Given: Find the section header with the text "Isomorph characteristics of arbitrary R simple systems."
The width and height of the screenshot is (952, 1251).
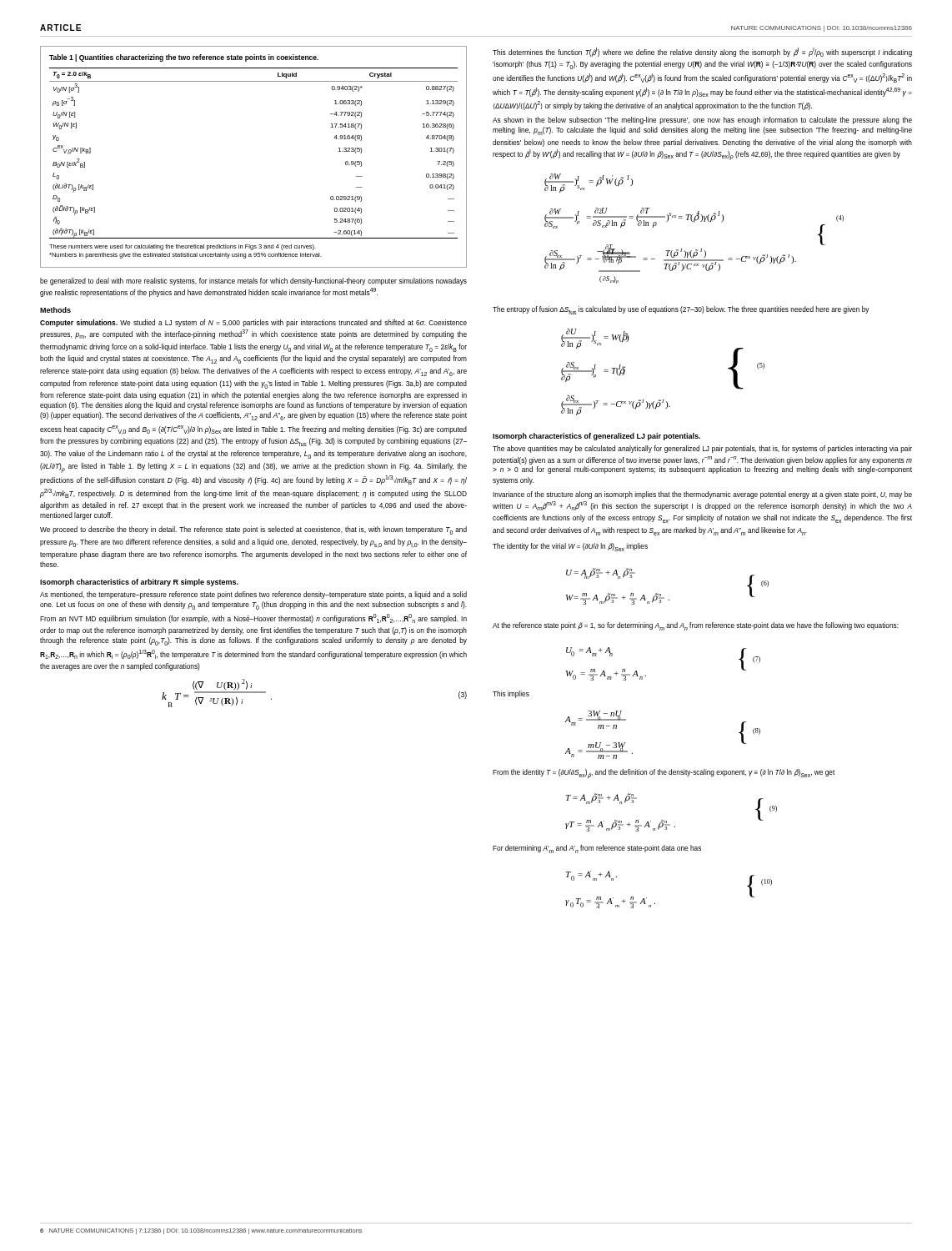Looking at the screenshot, I should (x=139, y=582).
